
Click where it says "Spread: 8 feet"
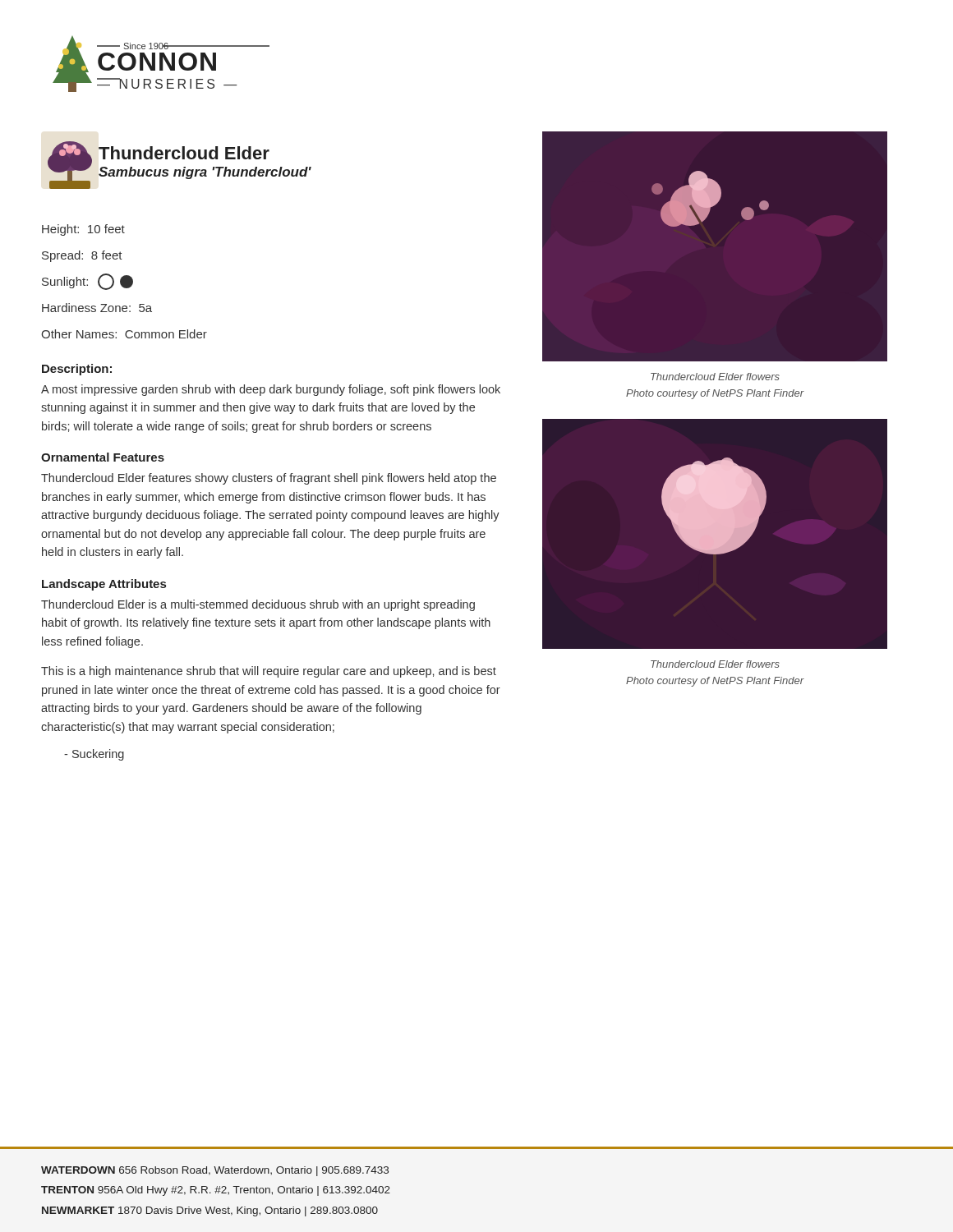[81, 255]
